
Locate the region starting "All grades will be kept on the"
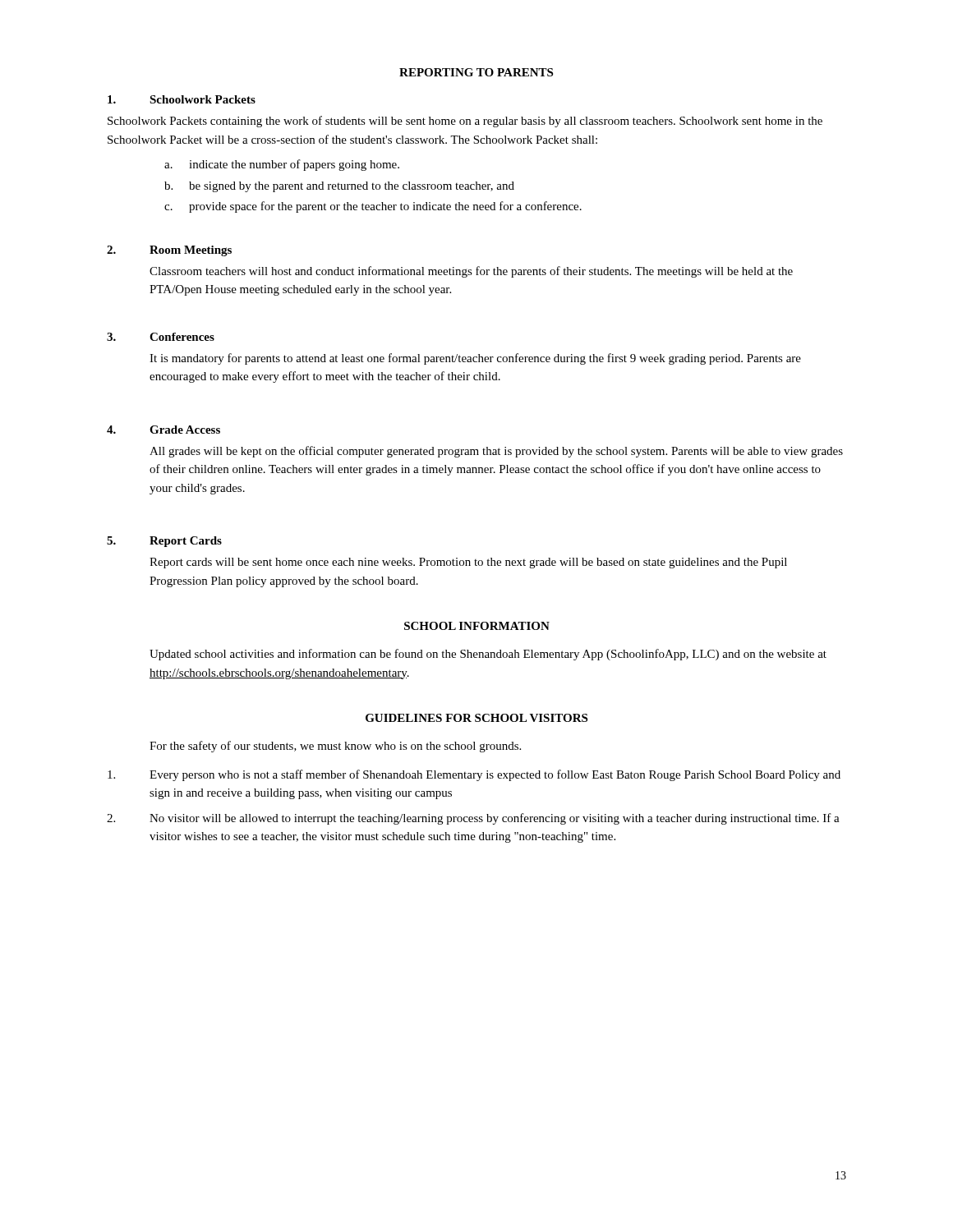pyautogui.click(x=496, y=469)
